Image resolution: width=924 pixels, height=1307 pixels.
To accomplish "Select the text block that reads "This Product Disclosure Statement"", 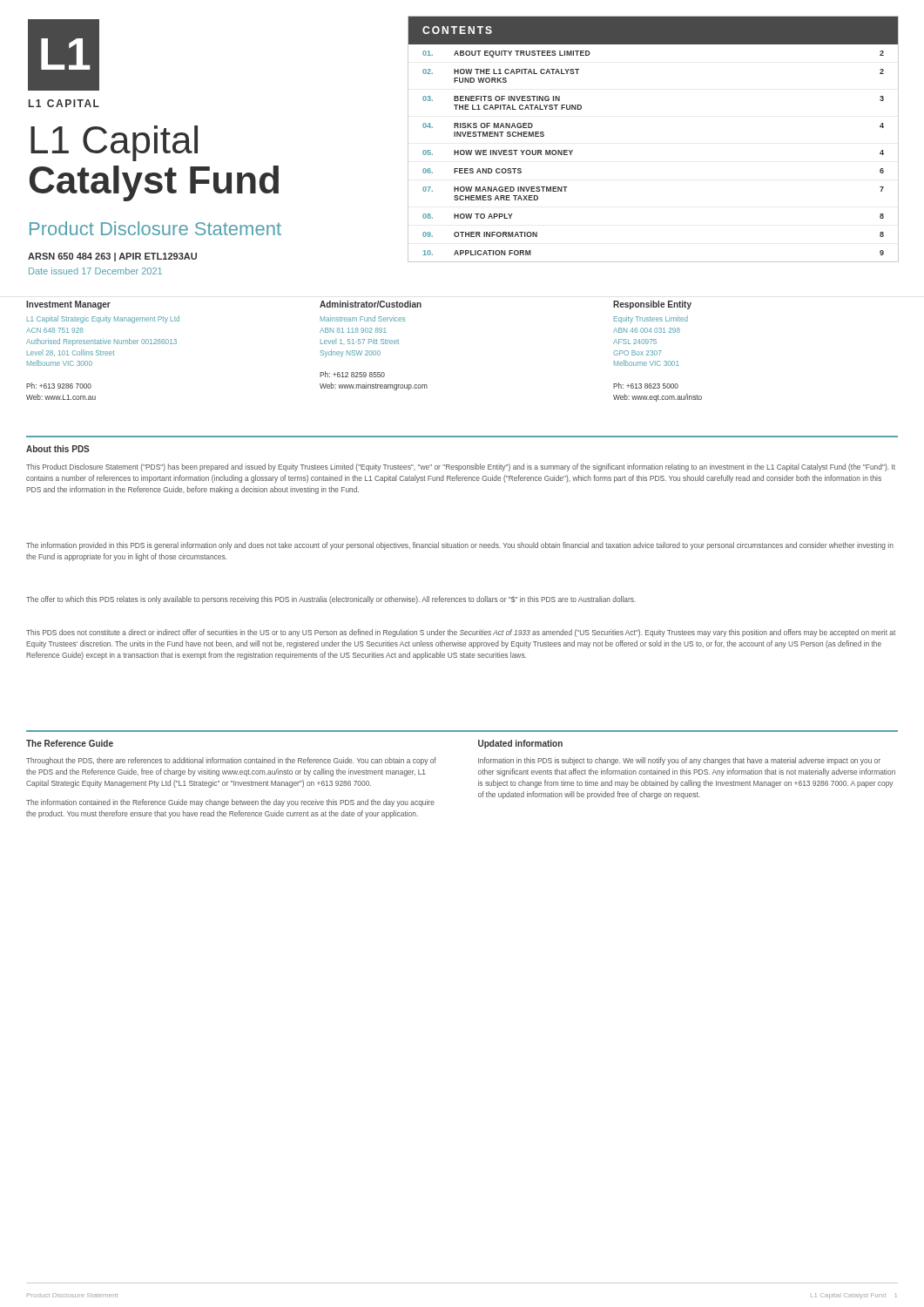I will tap(461, 478).
